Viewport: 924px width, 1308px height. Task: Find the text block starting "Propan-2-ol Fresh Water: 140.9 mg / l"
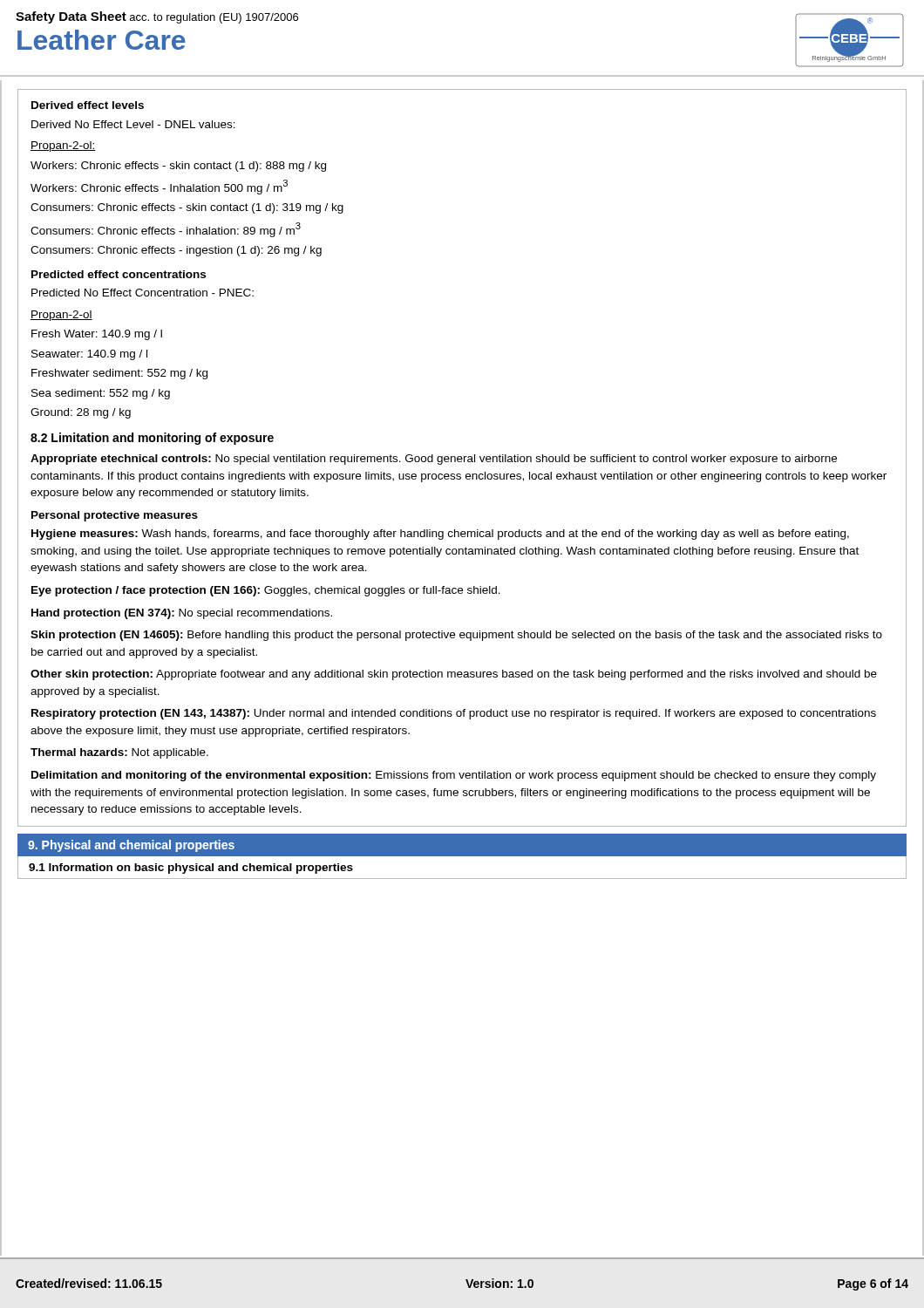coord(61,316)
